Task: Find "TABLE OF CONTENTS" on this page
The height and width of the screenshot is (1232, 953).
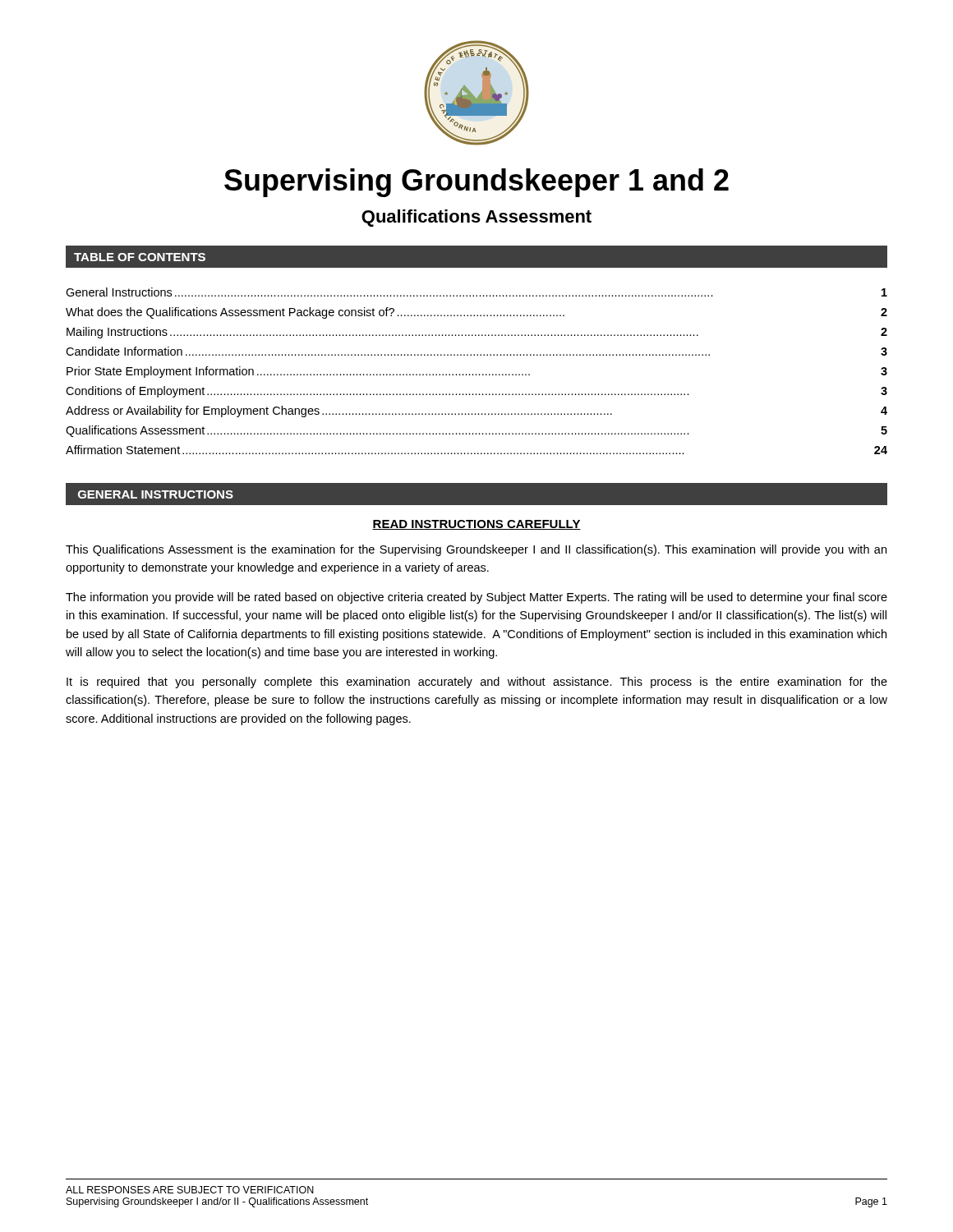Action: pyautogui.click(x=140, y=257)
